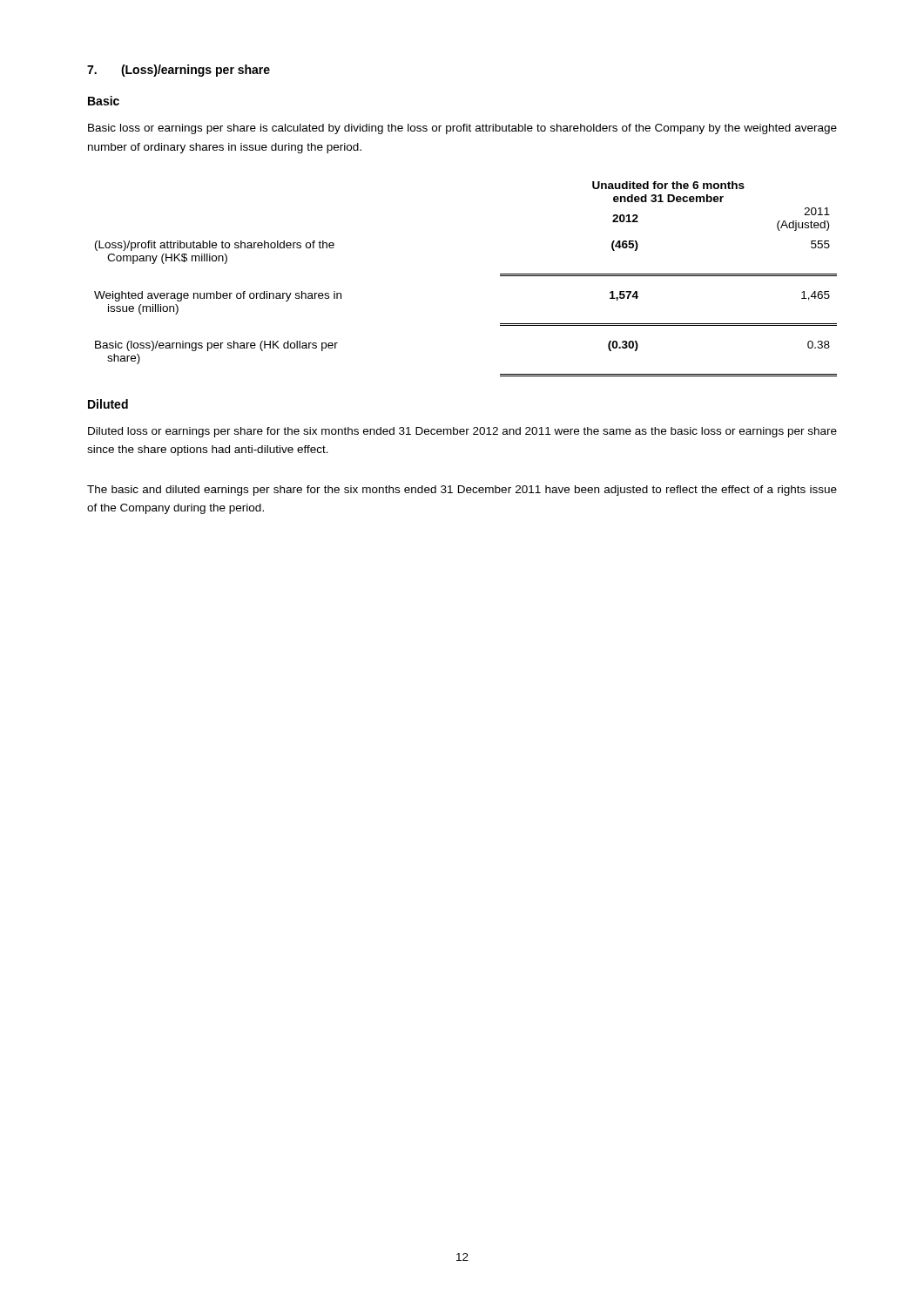Point to the passage starting "The basic and diluted earnings per"
Screen dimensions: 1307x924
click(x=462, y=498)
